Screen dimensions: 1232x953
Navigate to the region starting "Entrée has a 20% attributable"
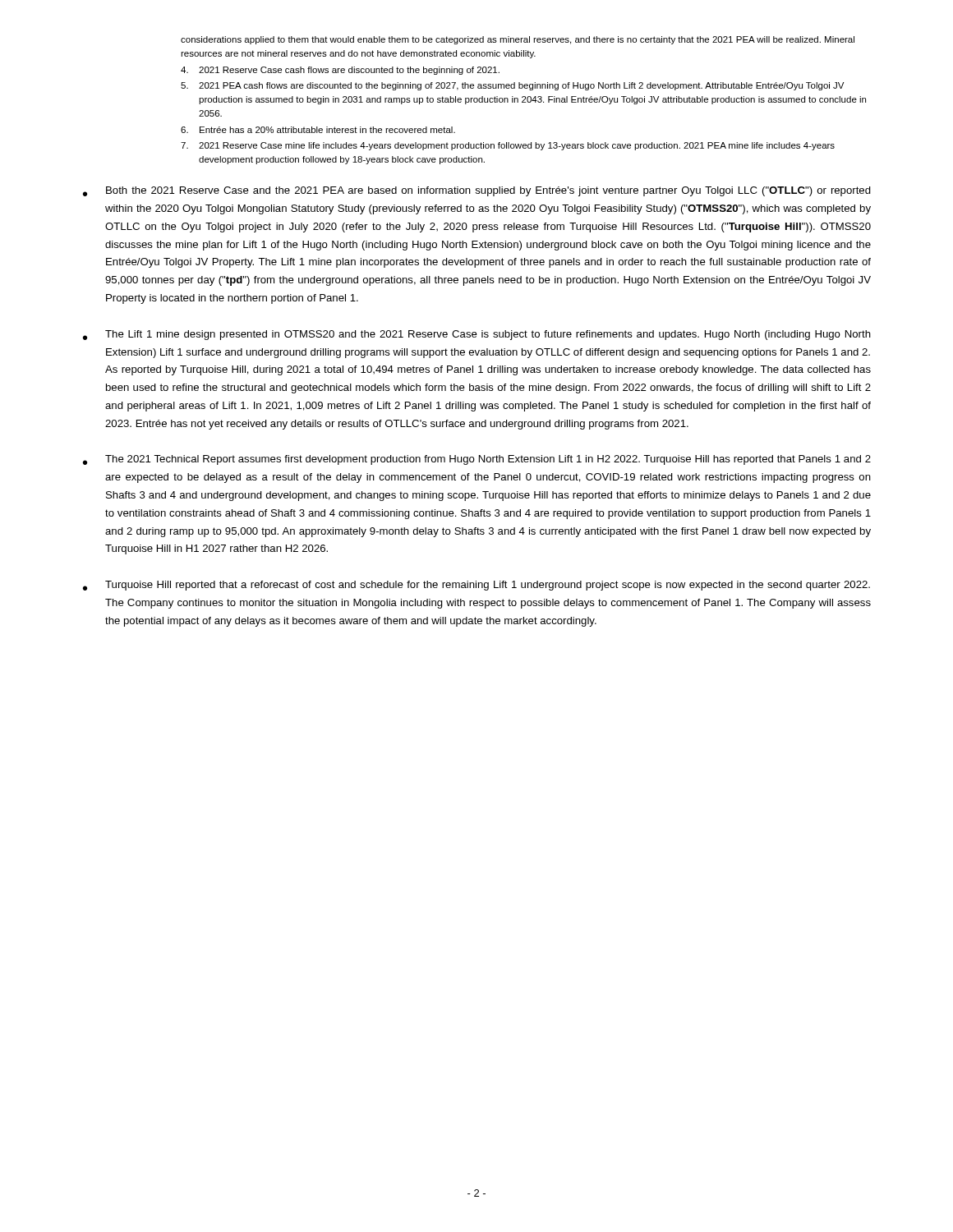tap(318, 130)
